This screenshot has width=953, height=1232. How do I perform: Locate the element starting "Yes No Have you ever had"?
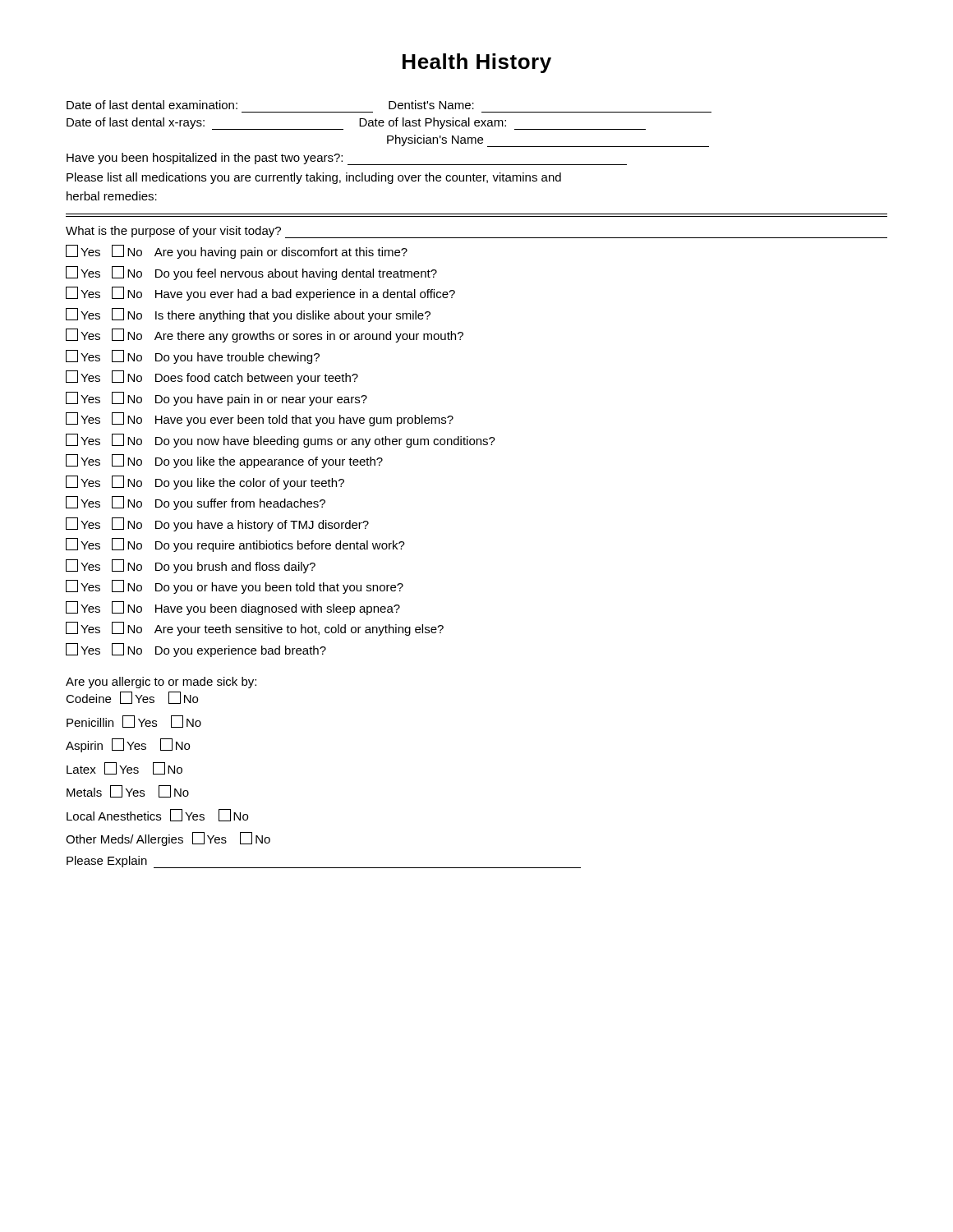[260, 294]
